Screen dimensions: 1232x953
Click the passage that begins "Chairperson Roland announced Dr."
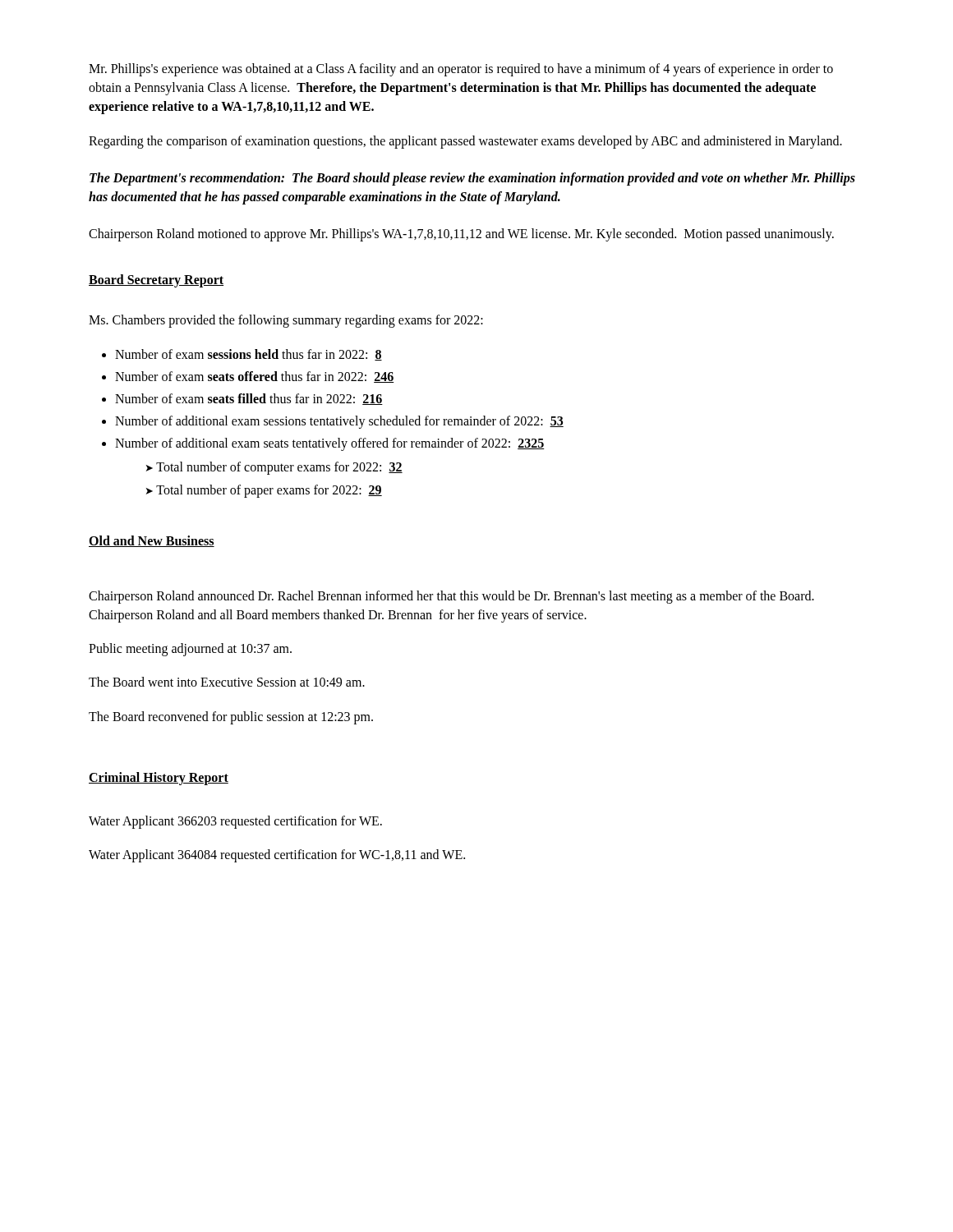[453, 605]
